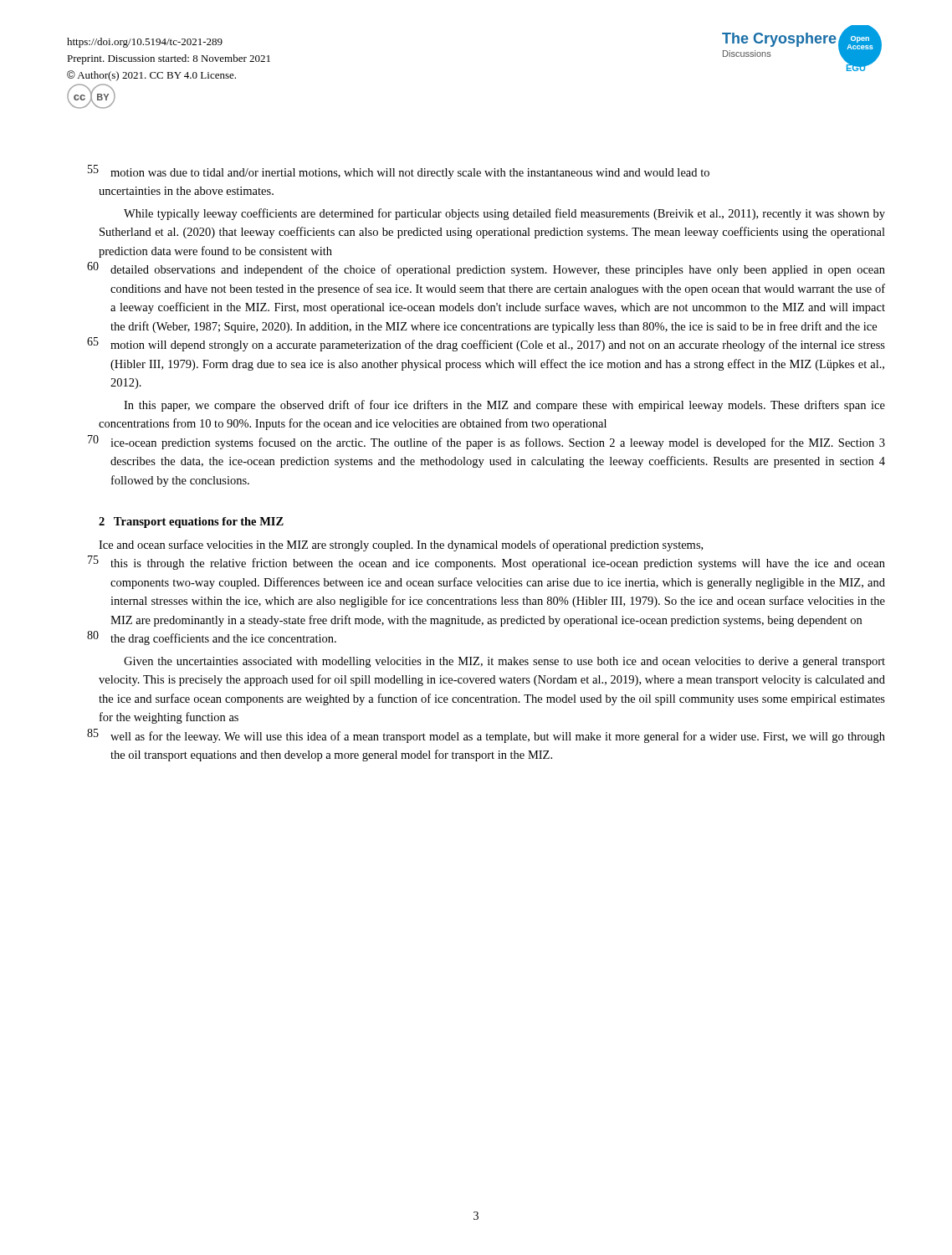Select the text block starting "2 Transport equations for"

191,521
